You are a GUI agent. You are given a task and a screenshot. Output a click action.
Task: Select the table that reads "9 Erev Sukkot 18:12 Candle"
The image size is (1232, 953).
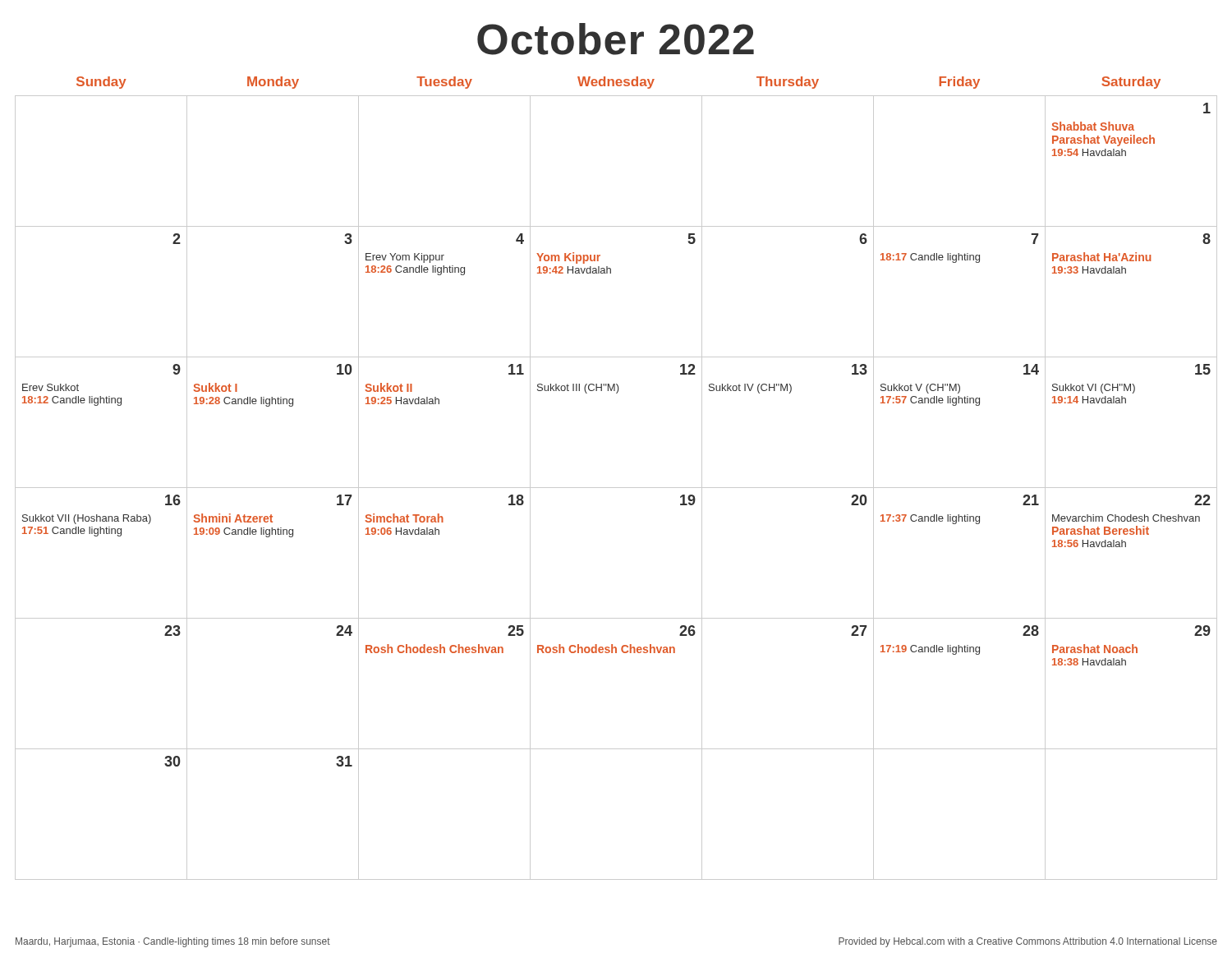616,475
